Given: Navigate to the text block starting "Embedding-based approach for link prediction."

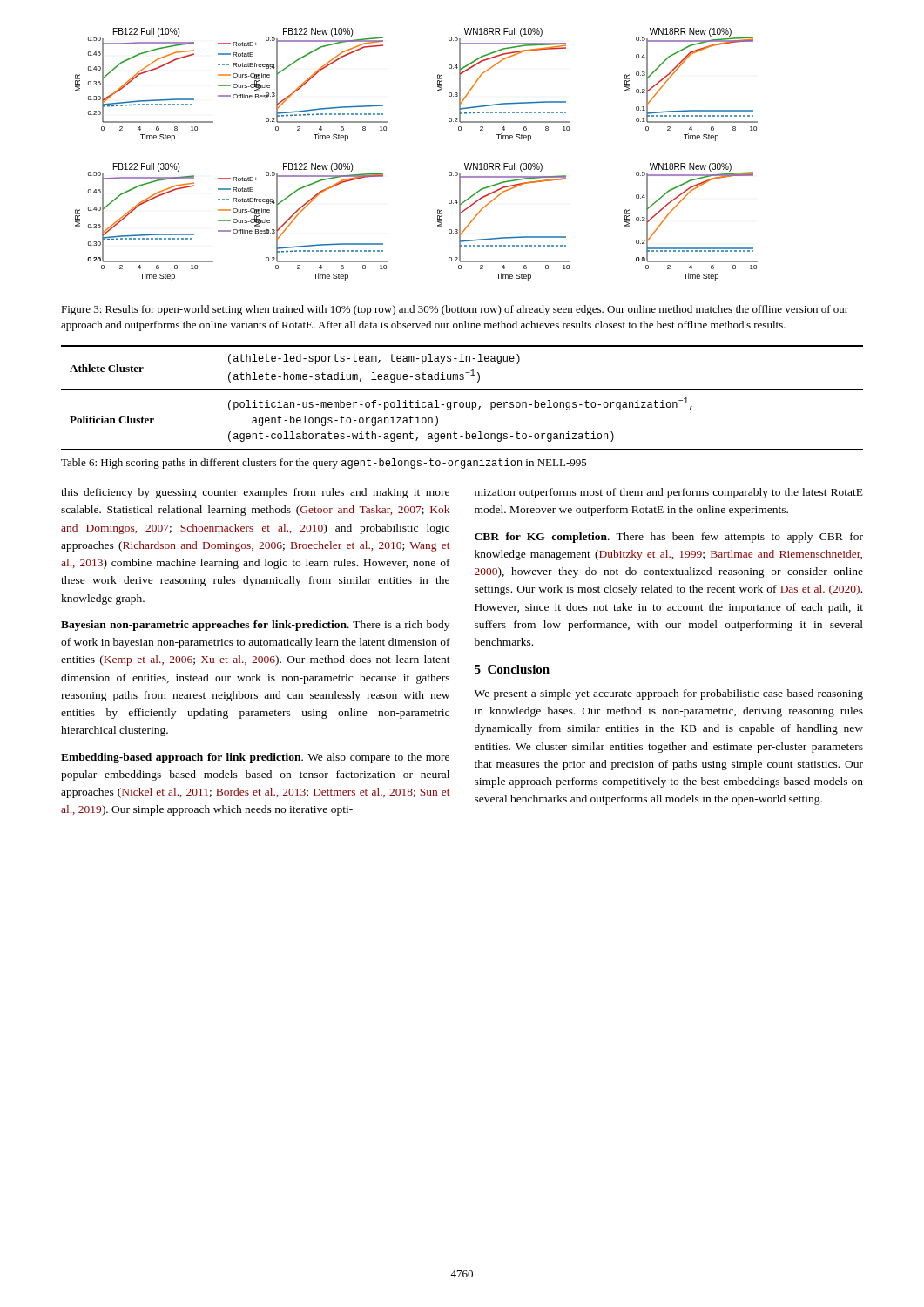Looking at the screenshot, I should [x=255, y=783].
